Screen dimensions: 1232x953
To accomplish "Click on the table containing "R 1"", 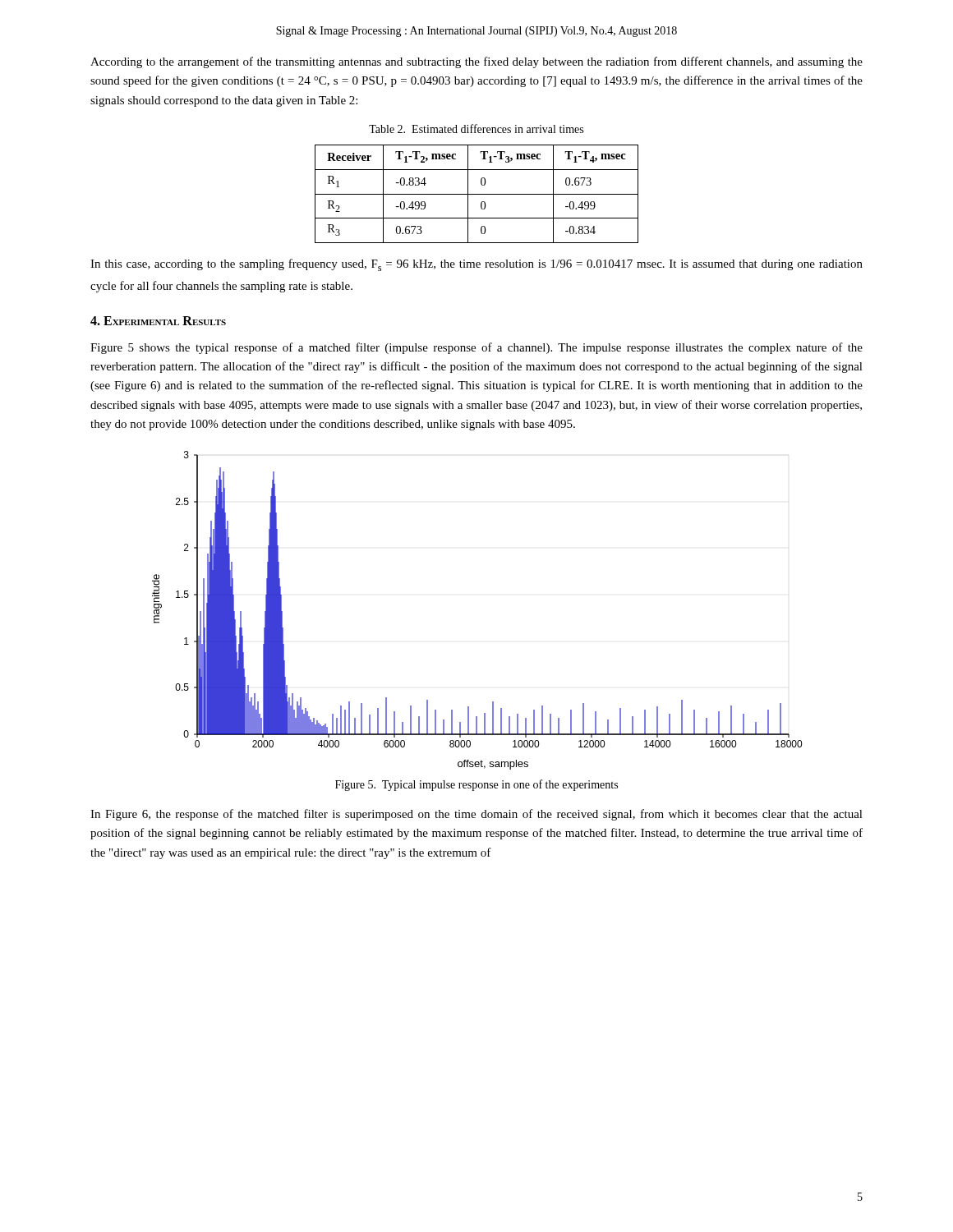I will point(476,194).
